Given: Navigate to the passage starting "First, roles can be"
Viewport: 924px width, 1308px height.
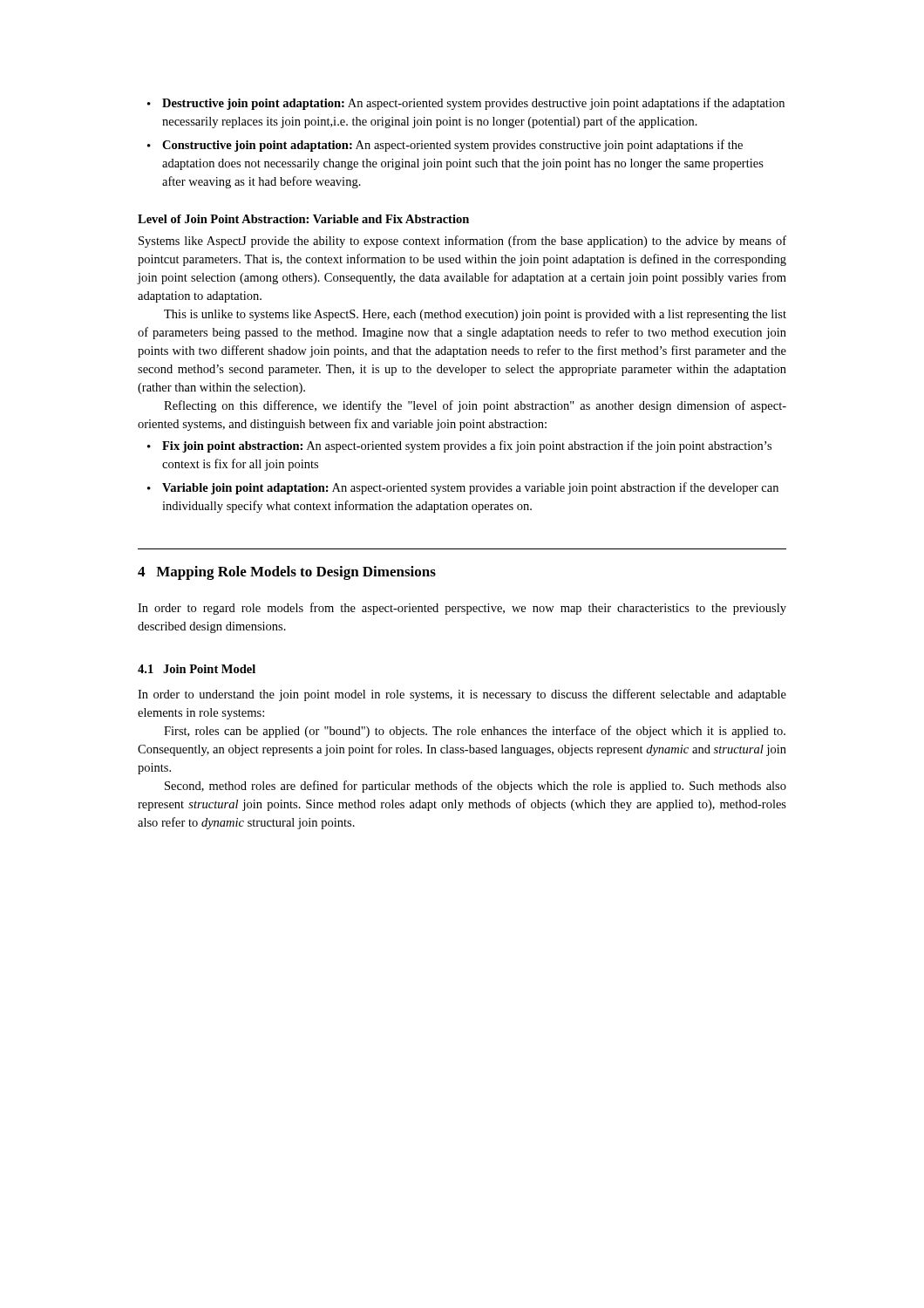Looking at the screenshot, I should (462, 750).
